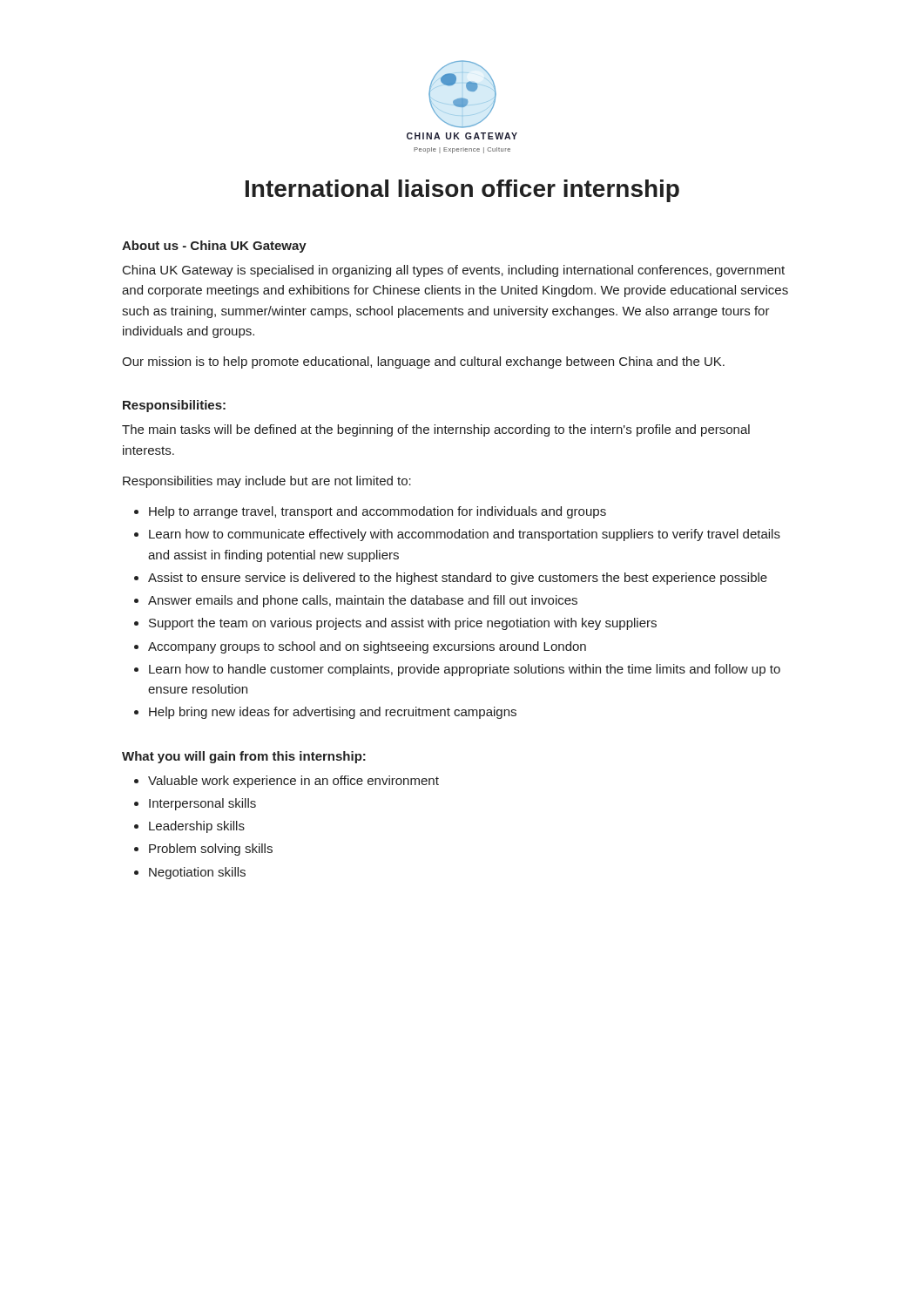
Task: Click on the region starting "Help to arrange travel, transport and accommodation"
Action: click(475, 511)
